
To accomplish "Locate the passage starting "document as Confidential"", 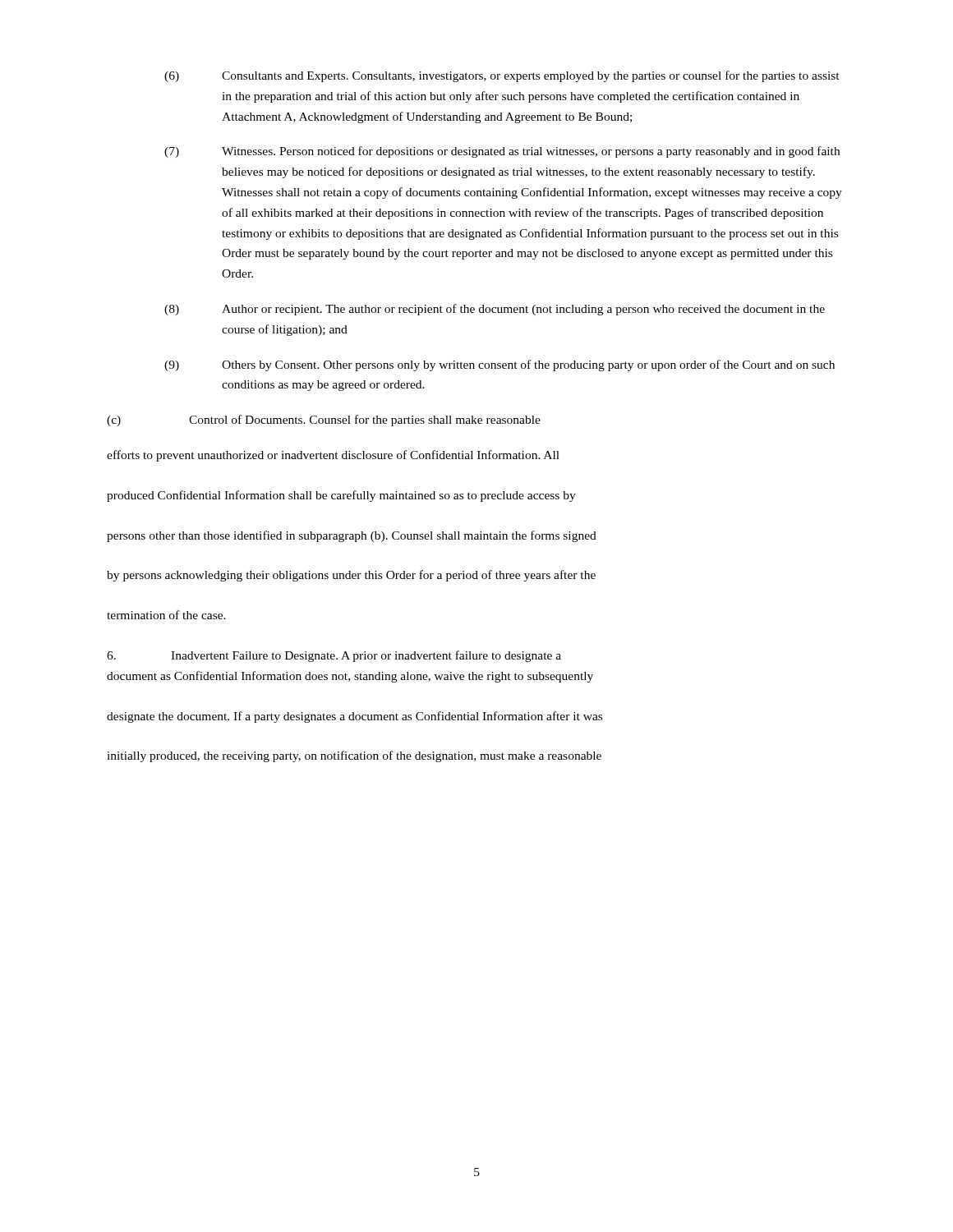I will pos(350,675).
